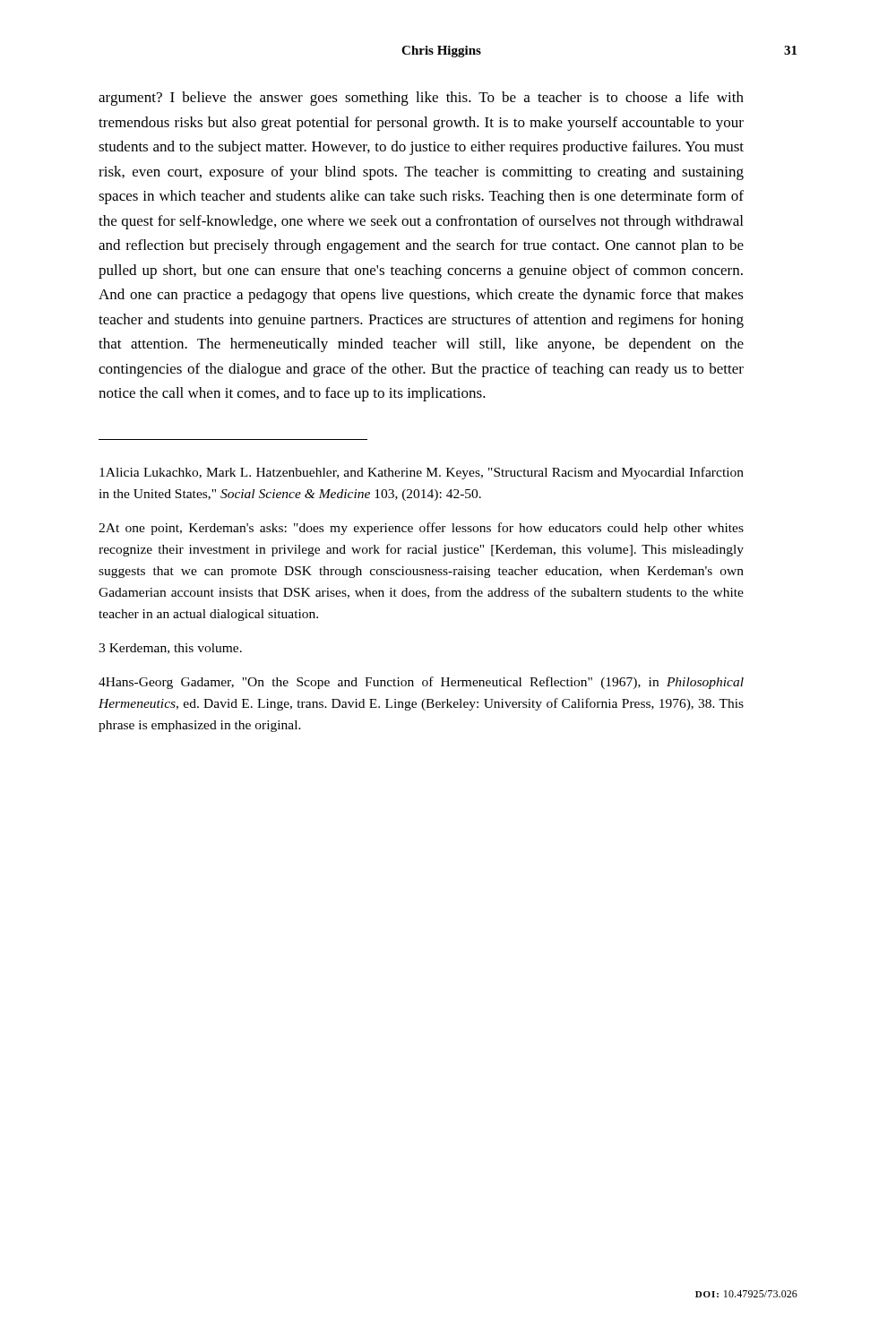Click on the element starting "2At one point, Kerdeman's asks: "does"
This screenshot has height=1344, width=896.
(x=421, y=570)
